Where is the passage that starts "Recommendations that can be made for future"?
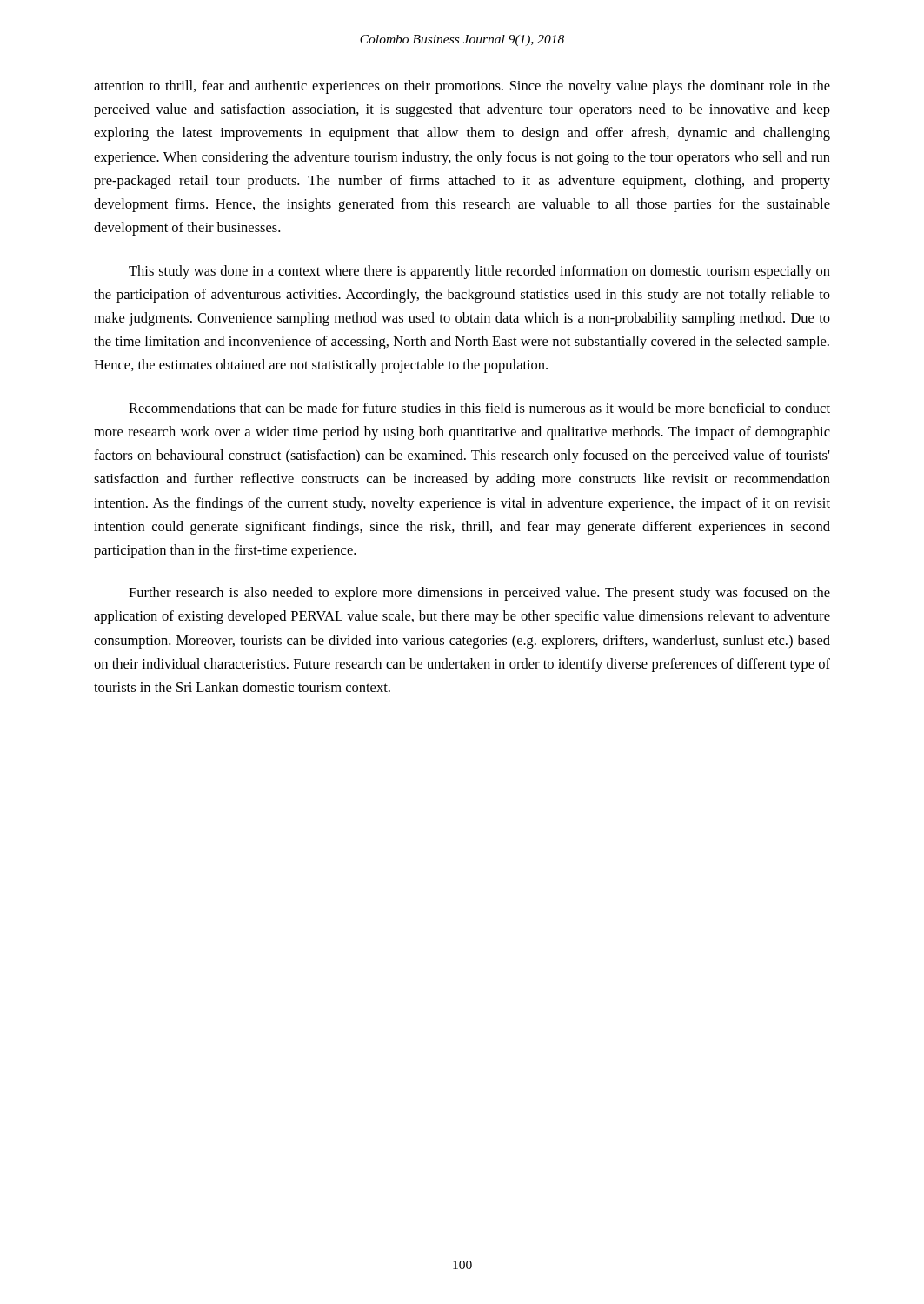Screen dimensions: 1304x924 (x=462, y=479)
